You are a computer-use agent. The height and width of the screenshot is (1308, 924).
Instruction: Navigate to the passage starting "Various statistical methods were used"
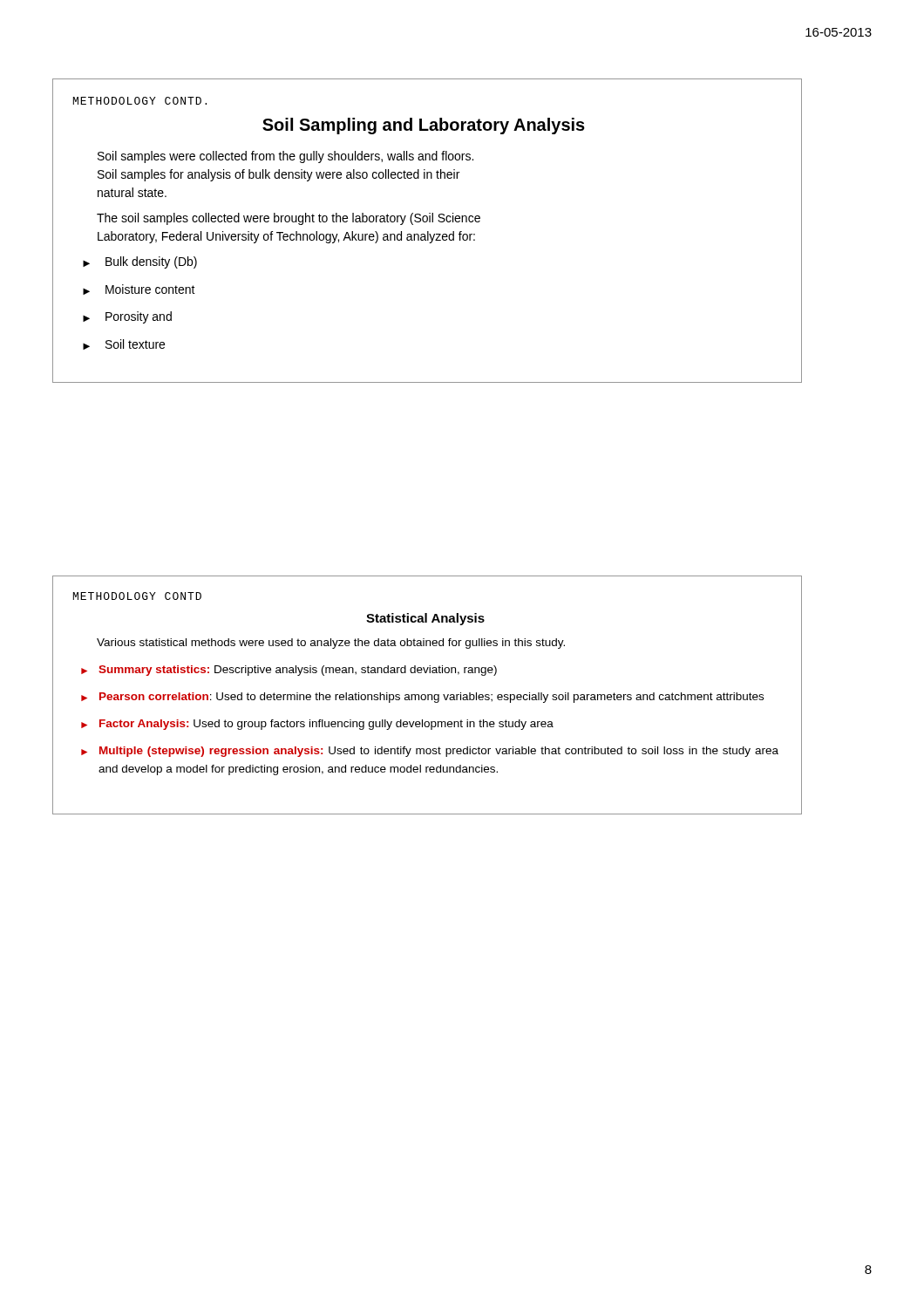point(331,642)
